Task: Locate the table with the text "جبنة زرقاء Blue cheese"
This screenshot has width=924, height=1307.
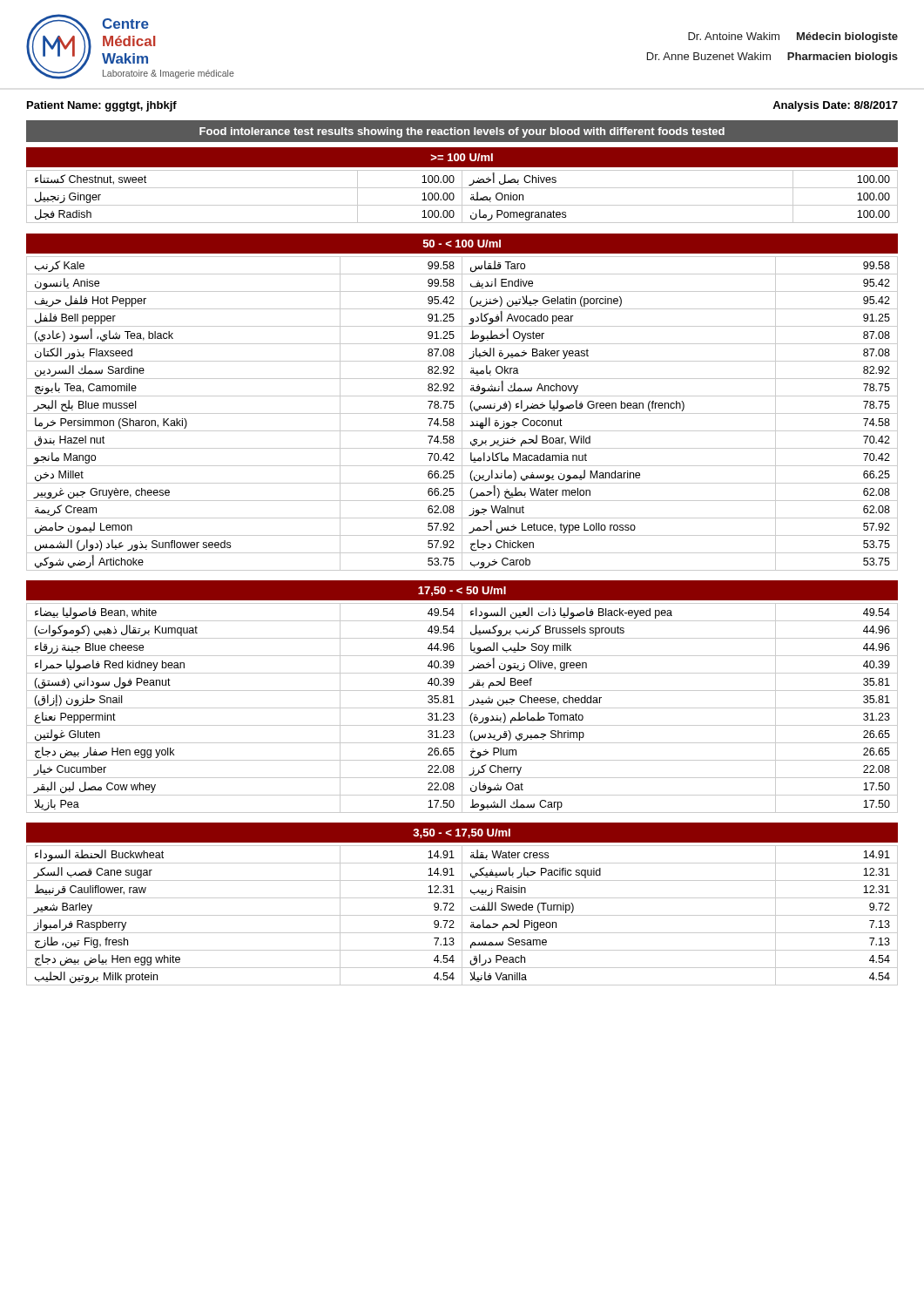Action: (462, 708)
